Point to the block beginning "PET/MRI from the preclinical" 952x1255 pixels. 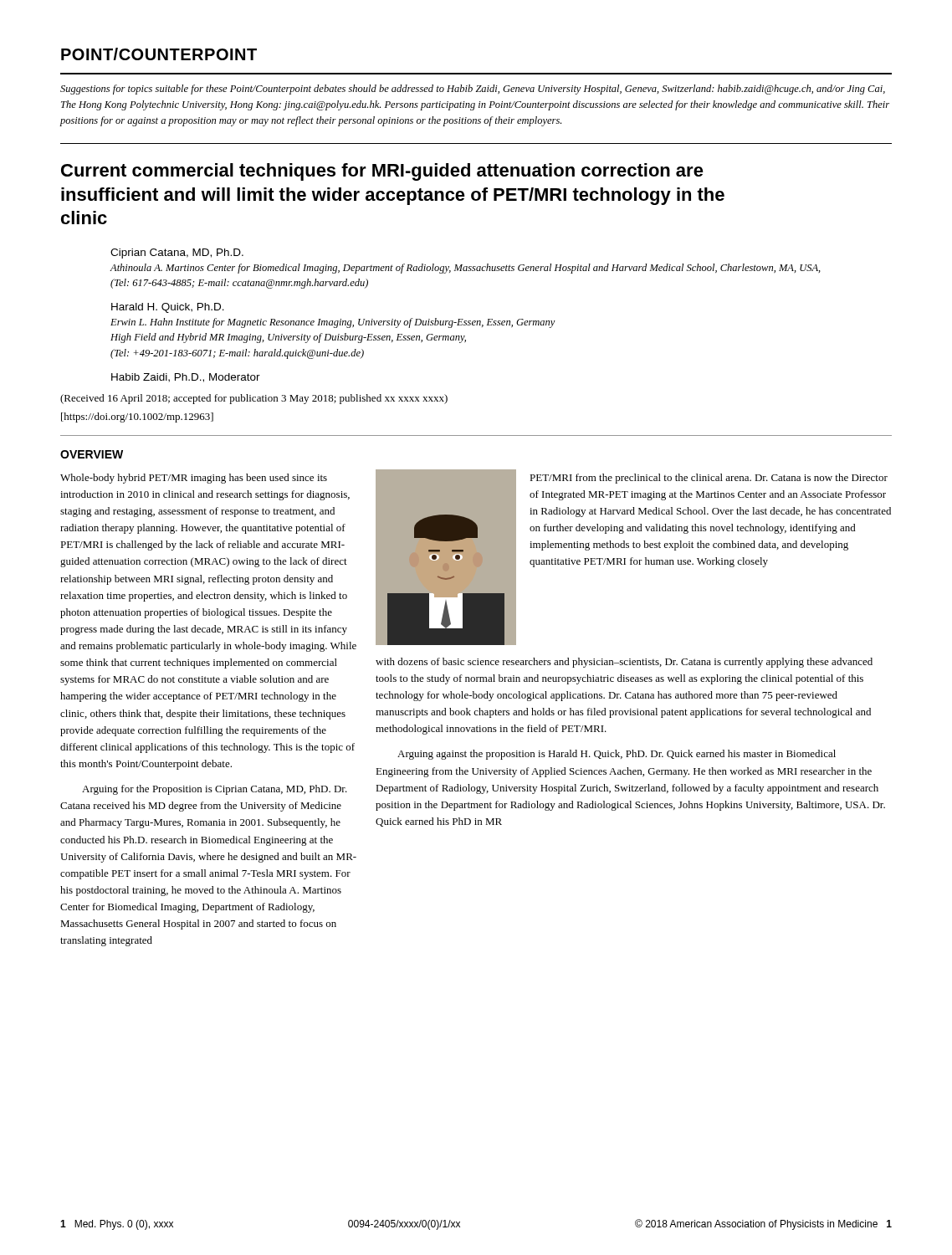[x=711, y=520]
